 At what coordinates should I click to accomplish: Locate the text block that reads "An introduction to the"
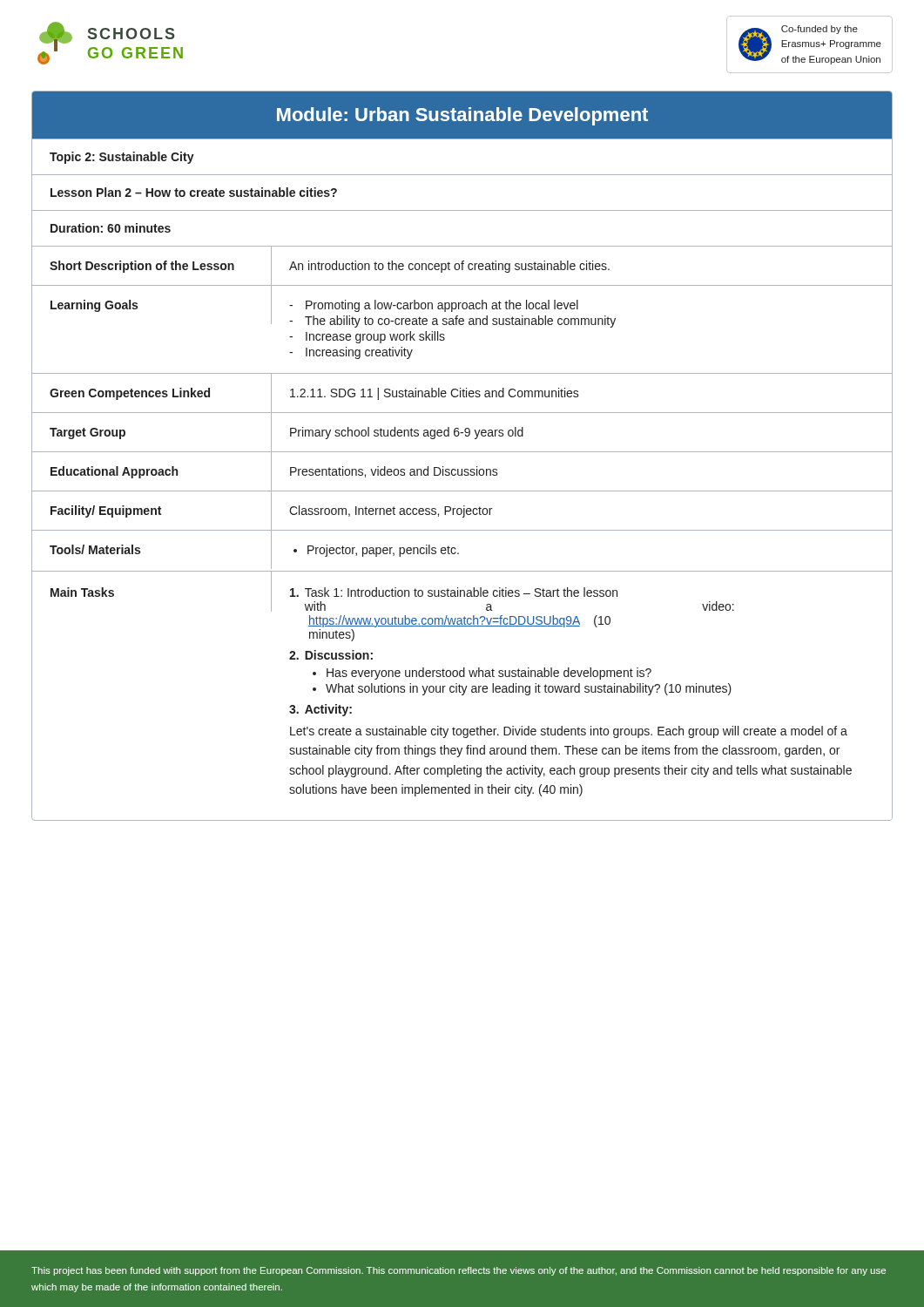pos(450,266)
